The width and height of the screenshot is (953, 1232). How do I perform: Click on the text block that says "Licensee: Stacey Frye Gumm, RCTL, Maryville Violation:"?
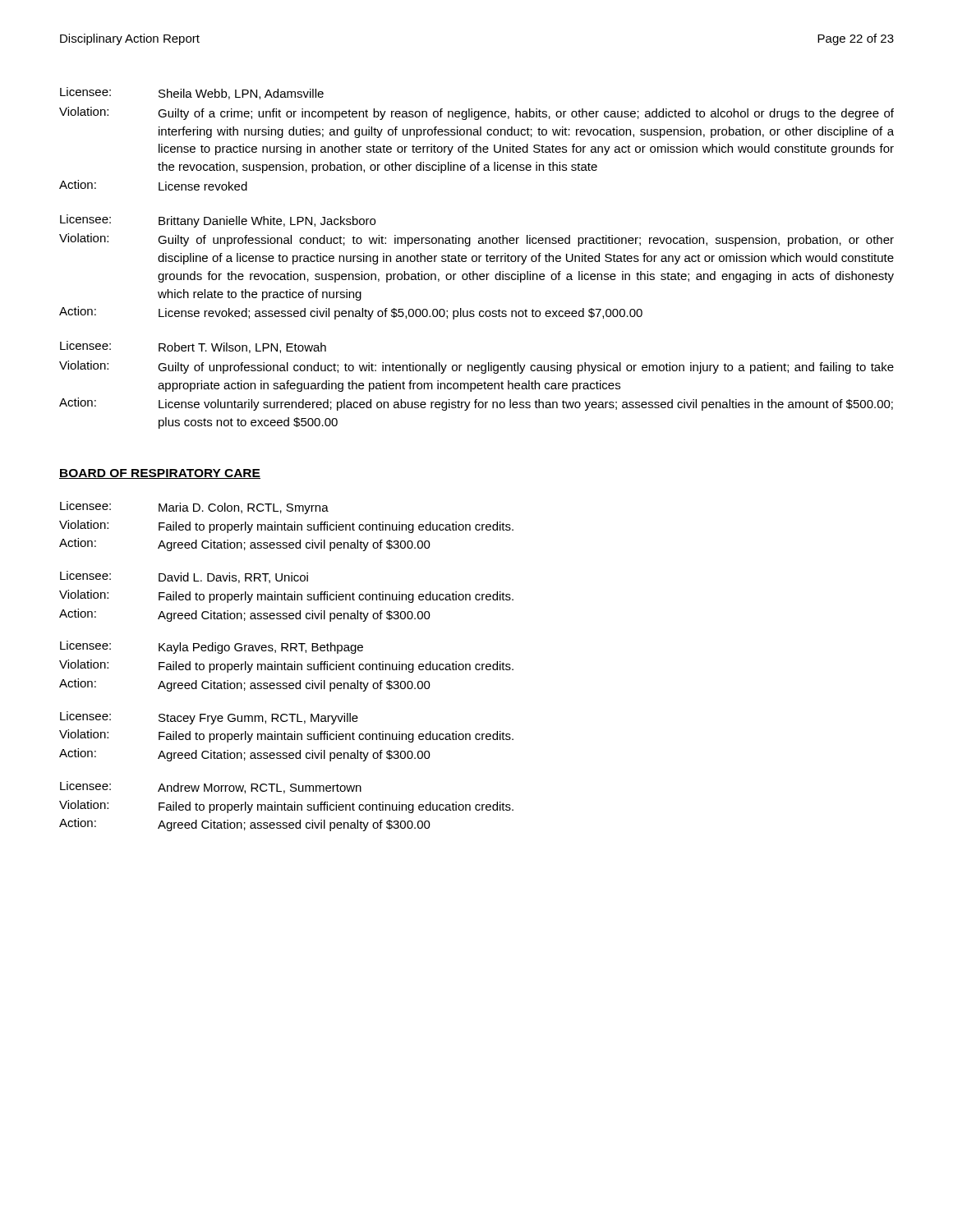(x=476, y=736)
